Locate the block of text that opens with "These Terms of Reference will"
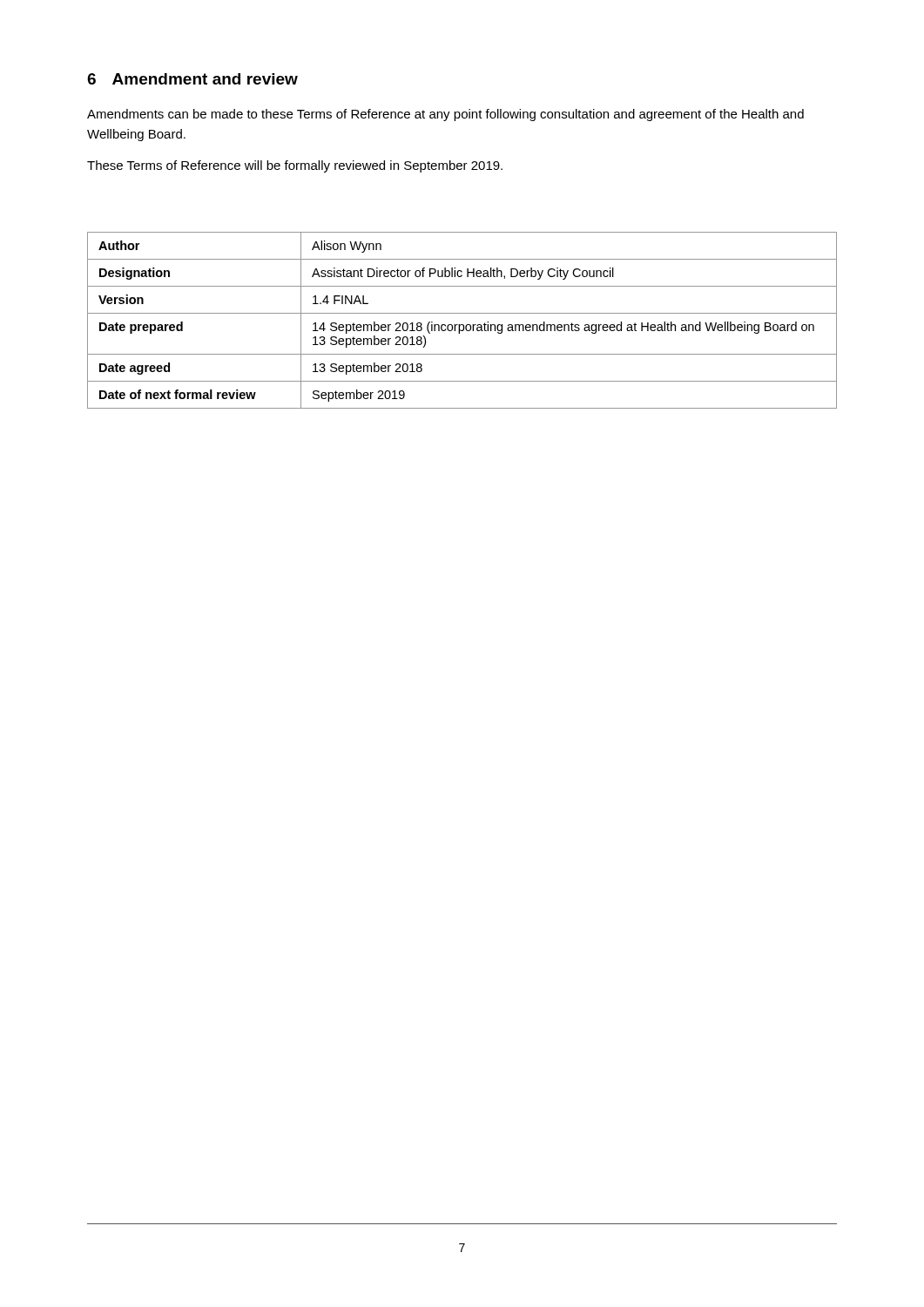The height and width of the screenshot is (1307, 924). pos(295,165)
